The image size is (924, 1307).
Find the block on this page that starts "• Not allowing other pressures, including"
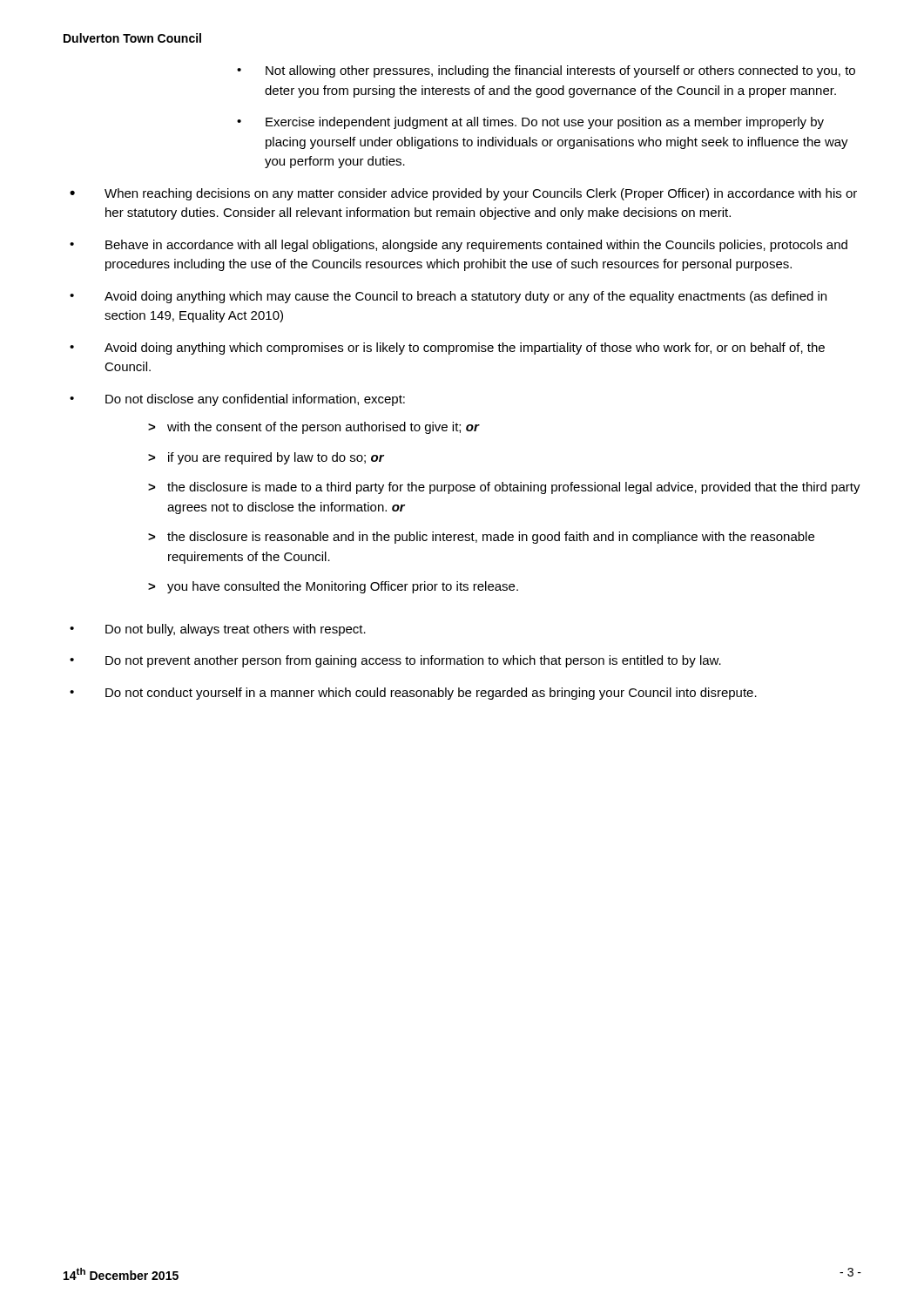(x=549, y=81)
